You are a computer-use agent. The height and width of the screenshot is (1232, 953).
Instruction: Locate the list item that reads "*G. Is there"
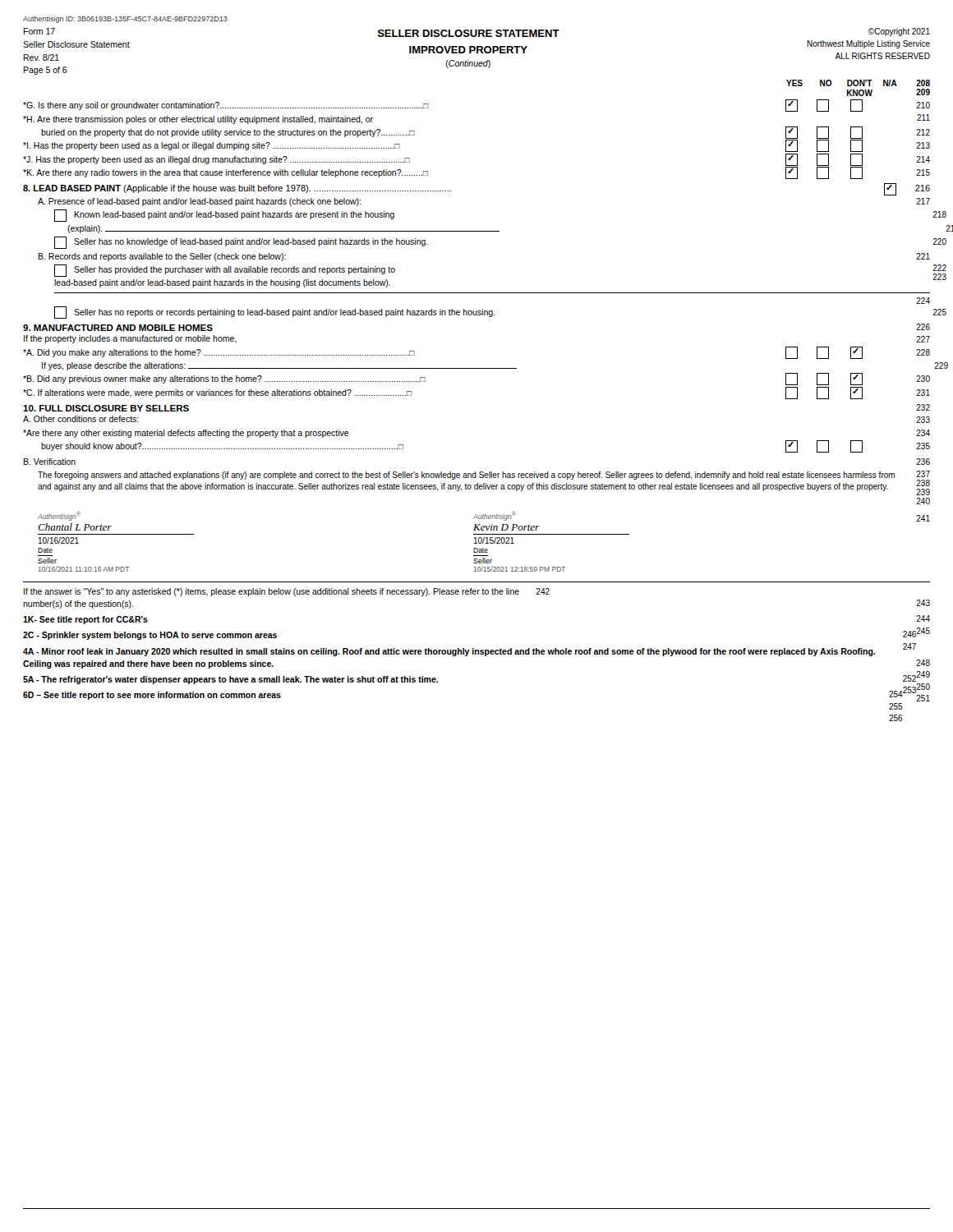[x=217, y=106]
